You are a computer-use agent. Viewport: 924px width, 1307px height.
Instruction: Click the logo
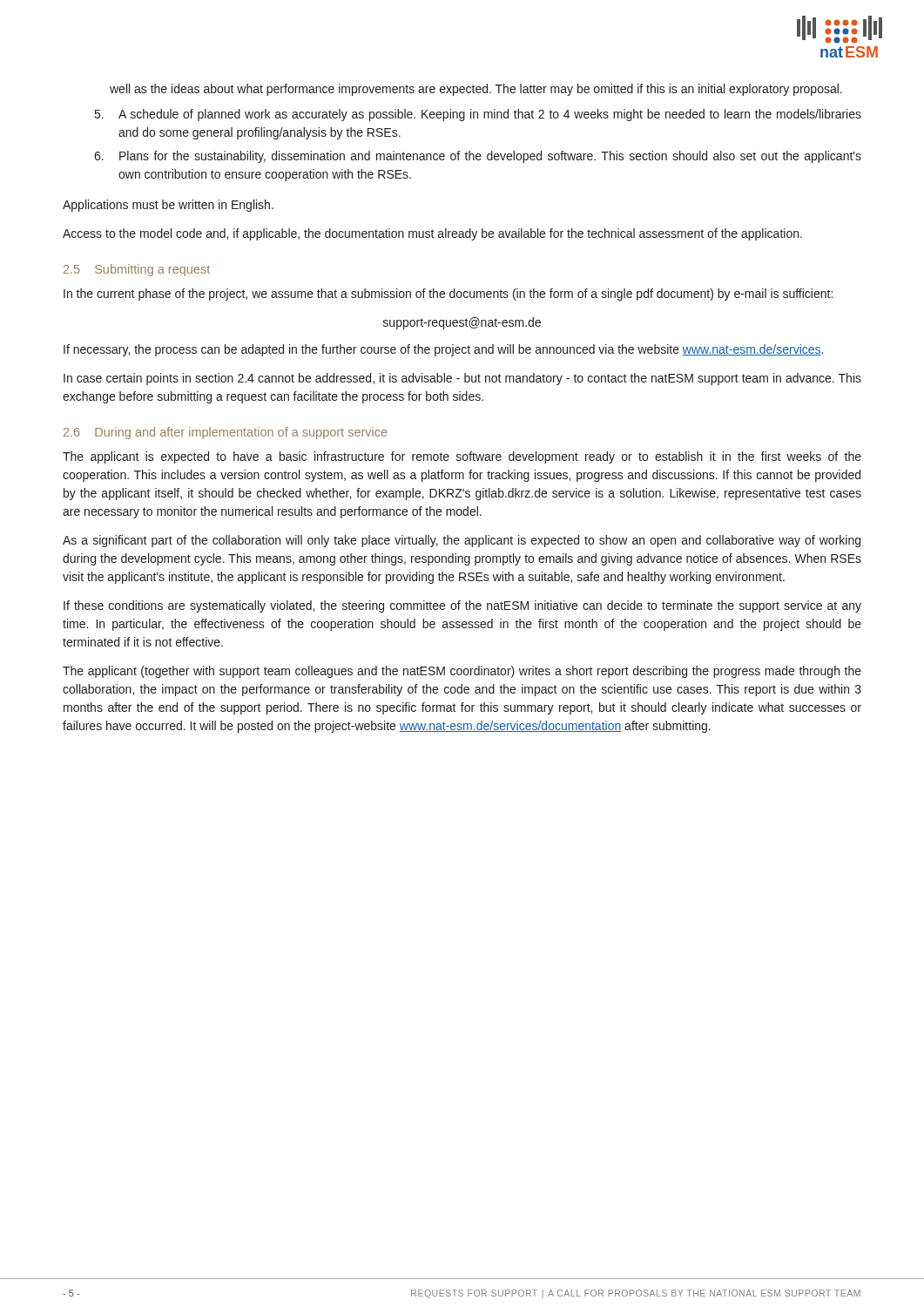(x=845, y=41)
